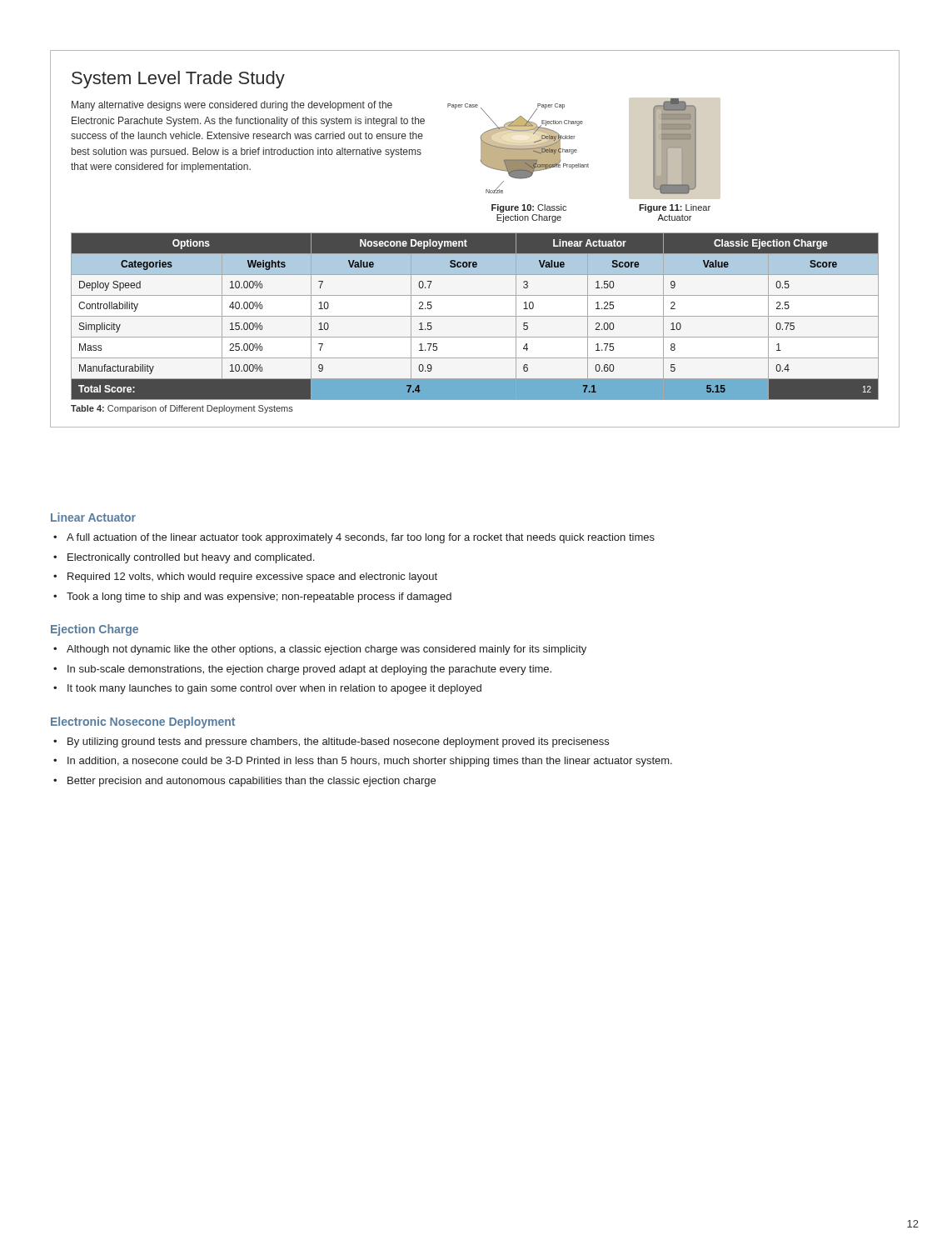The width and height of the screenshot is (952, 1250).
Task: Locate the table with the text "Total Score:"
Action: pos(475,316)
